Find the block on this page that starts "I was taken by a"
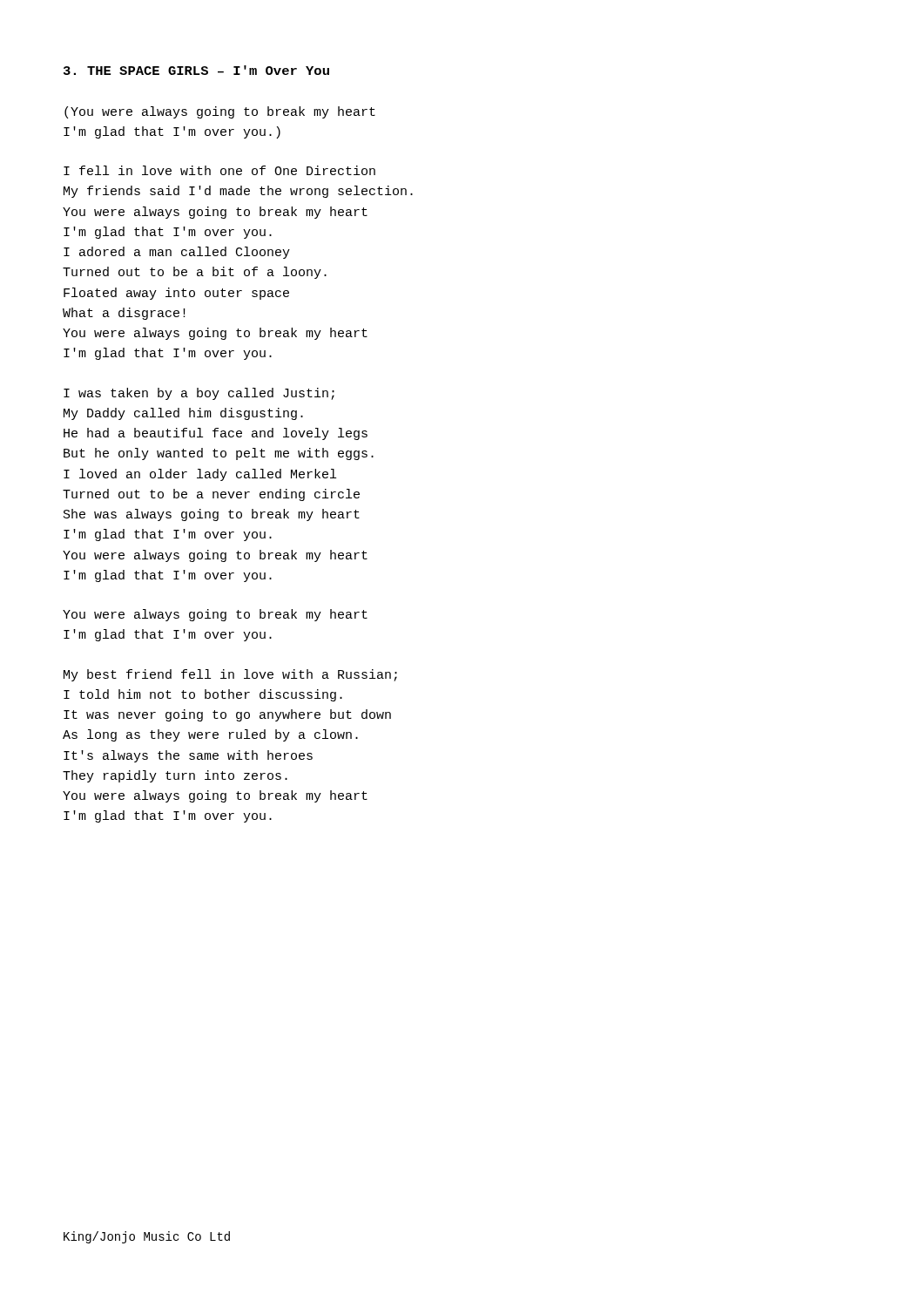Viewport: 924px width, 1307px height. 219,485
